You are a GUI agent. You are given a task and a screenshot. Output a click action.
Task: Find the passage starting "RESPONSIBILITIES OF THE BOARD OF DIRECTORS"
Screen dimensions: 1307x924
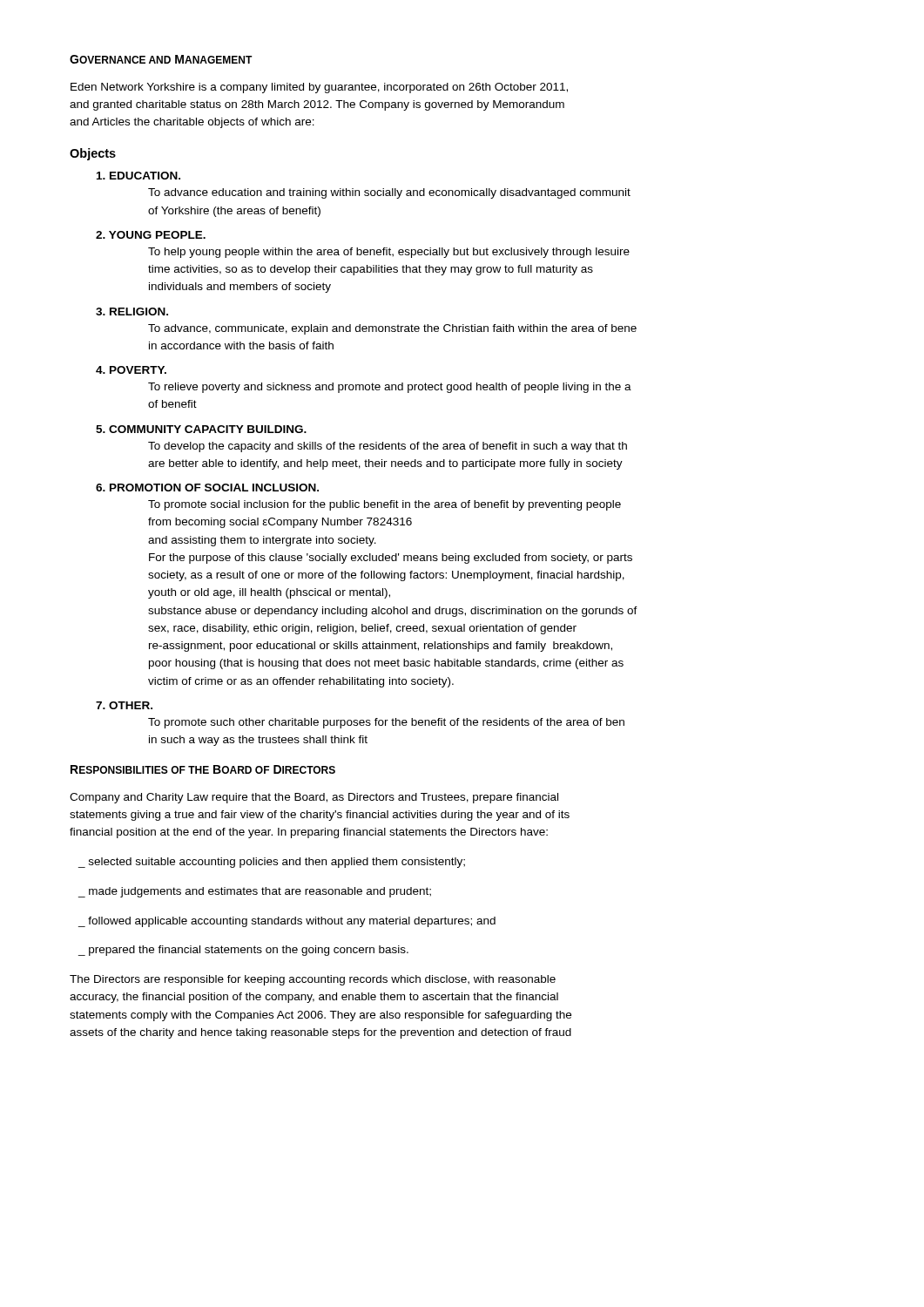(203, 769)
